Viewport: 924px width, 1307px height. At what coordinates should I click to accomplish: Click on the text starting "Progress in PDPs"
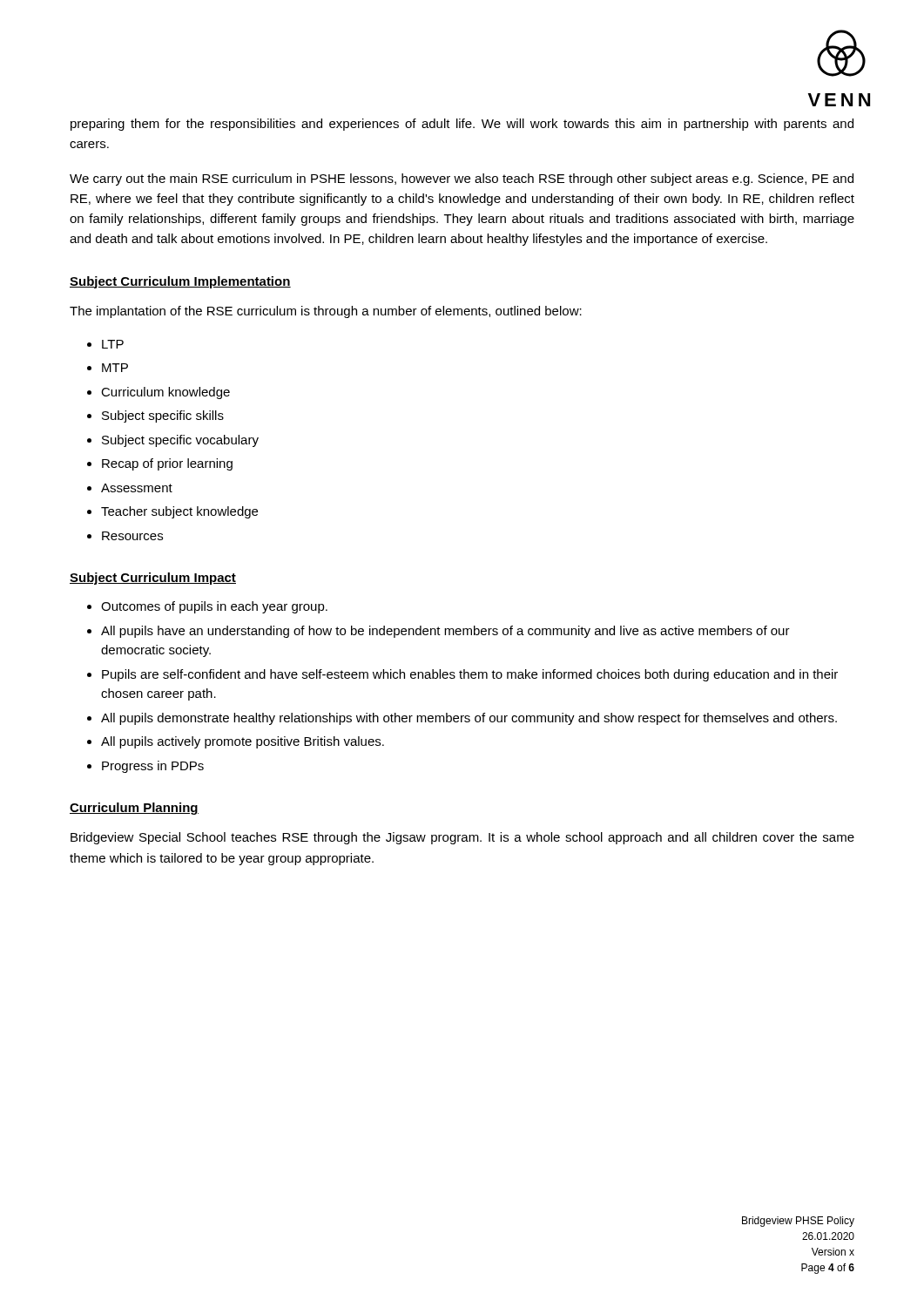(x=153, y=767)
